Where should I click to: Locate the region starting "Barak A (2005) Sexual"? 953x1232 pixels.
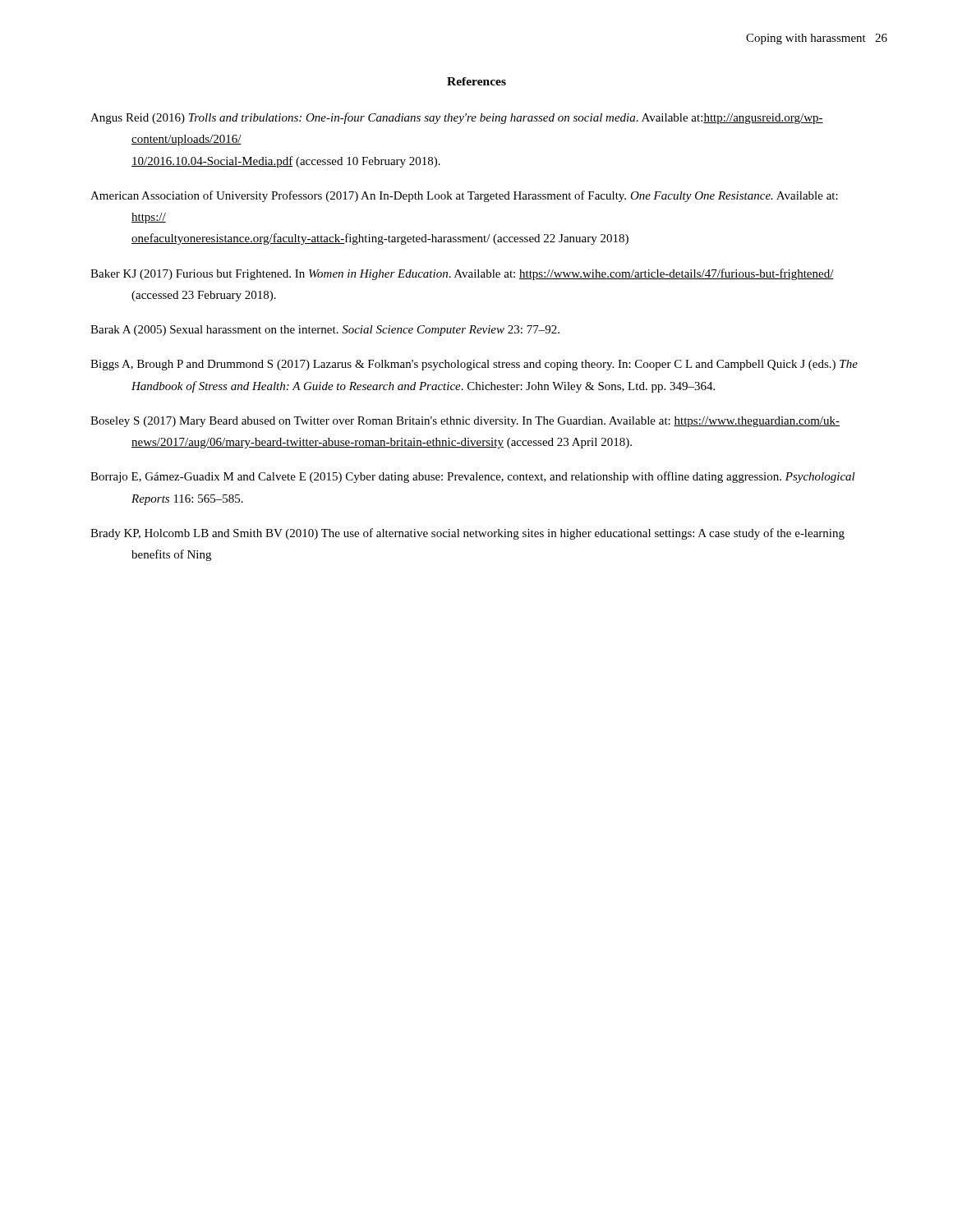pos(325,329)
